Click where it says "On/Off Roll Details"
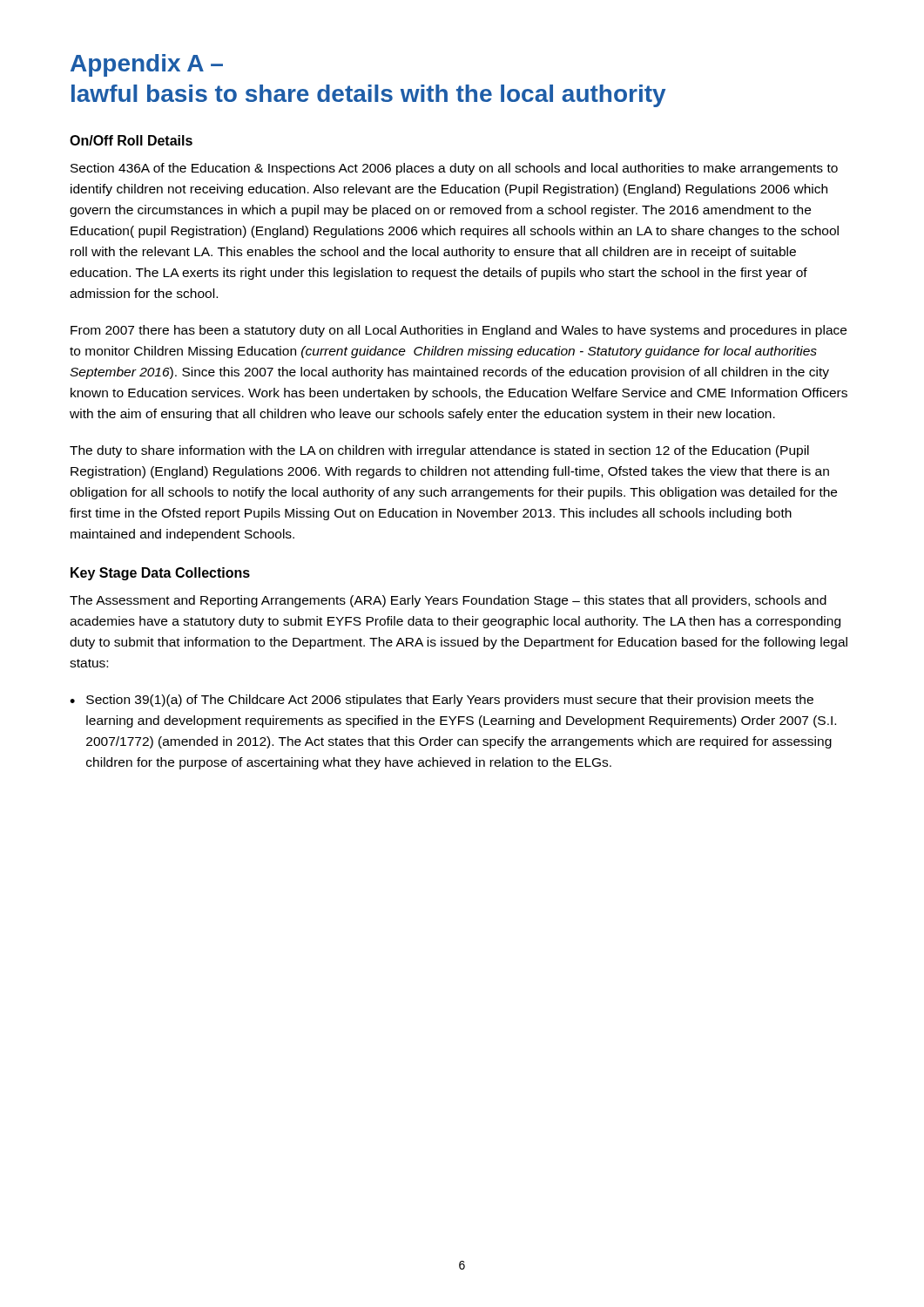Image resolution: width=924 pixels, height=1307 pixels. (x=131, y=141)
